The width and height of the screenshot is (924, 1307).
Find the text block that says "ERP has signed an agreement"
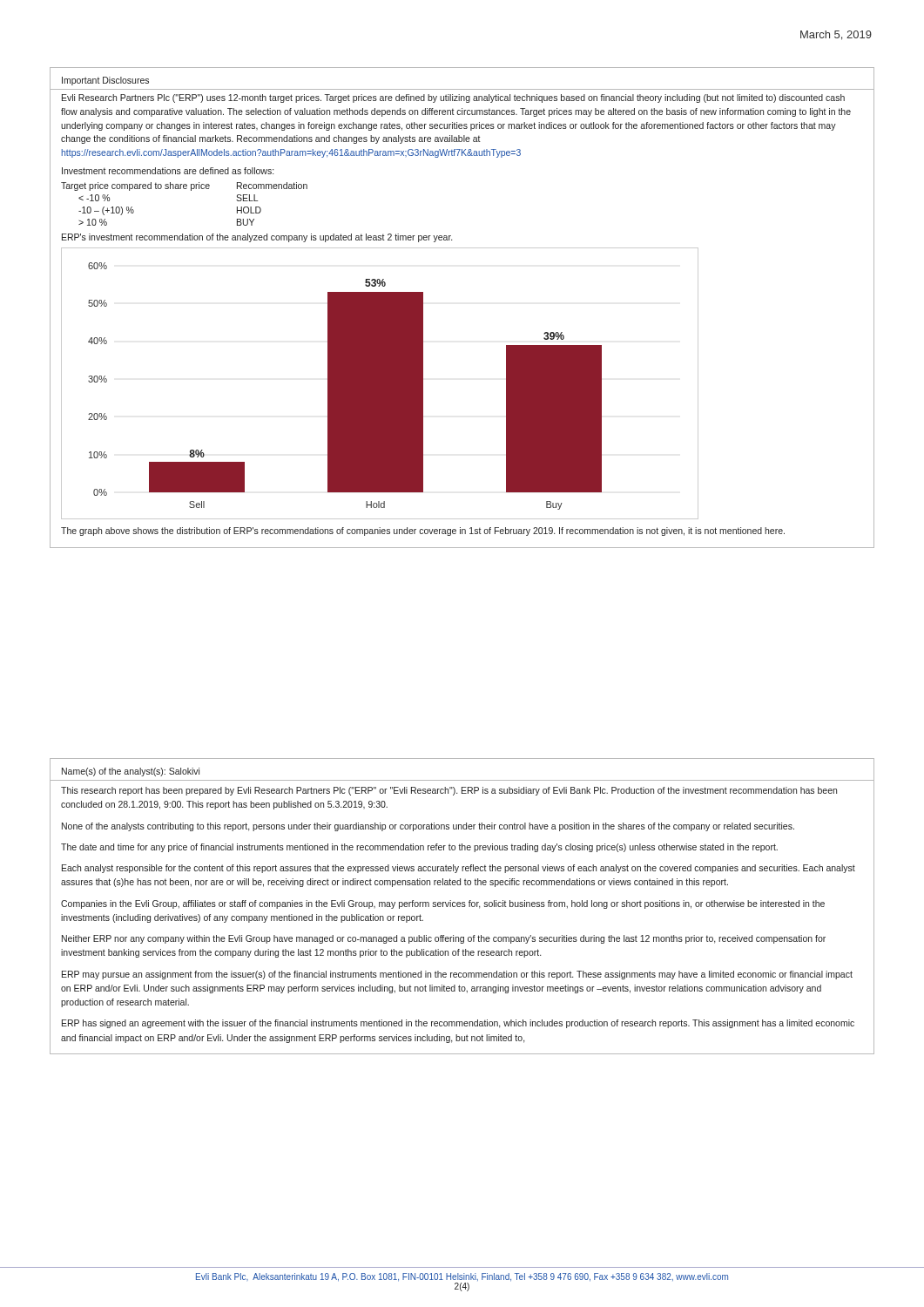(x=458, y=1030)
